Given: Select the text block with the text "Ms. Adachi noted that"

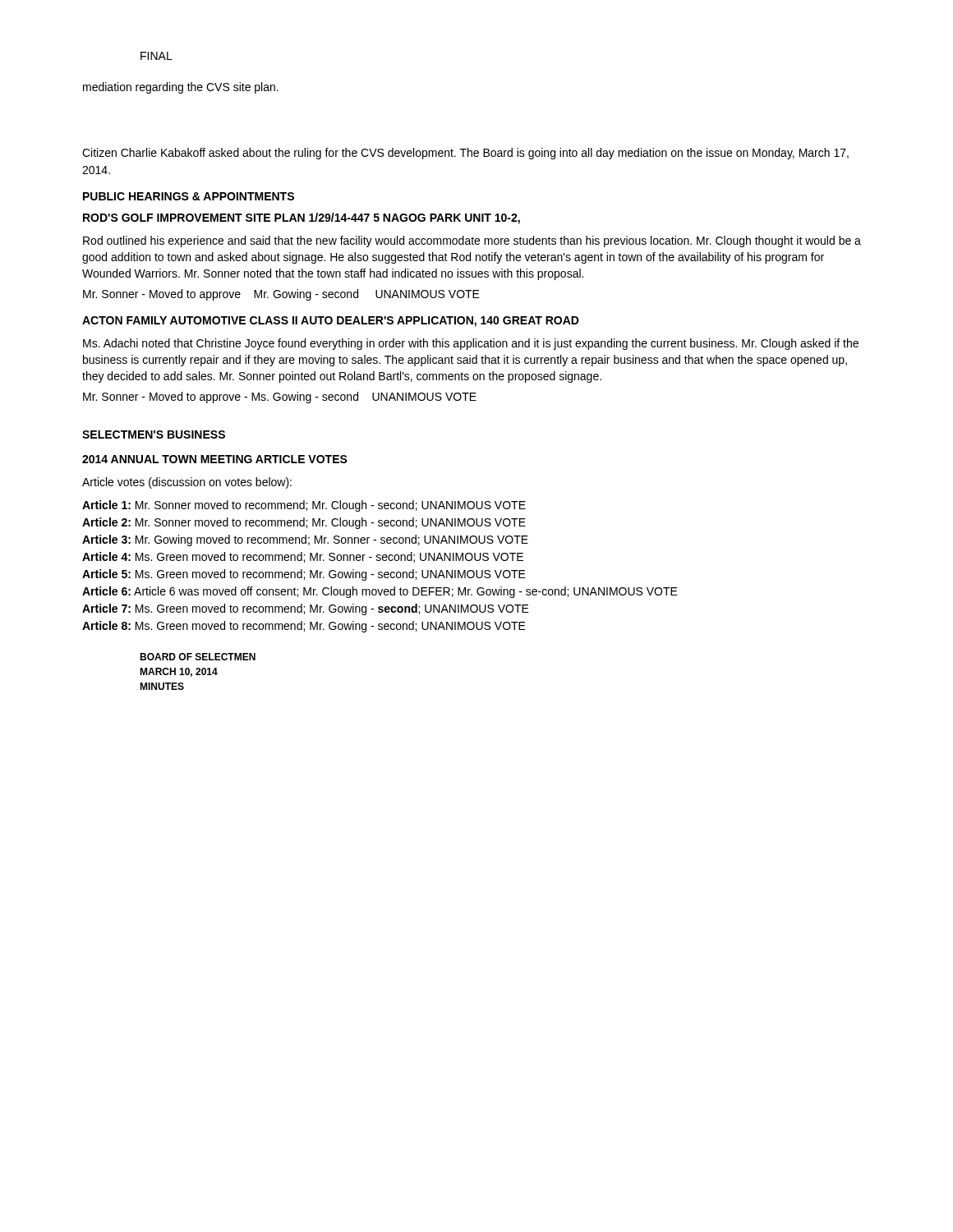Looking at the screenshot, I should coord(471,360).
